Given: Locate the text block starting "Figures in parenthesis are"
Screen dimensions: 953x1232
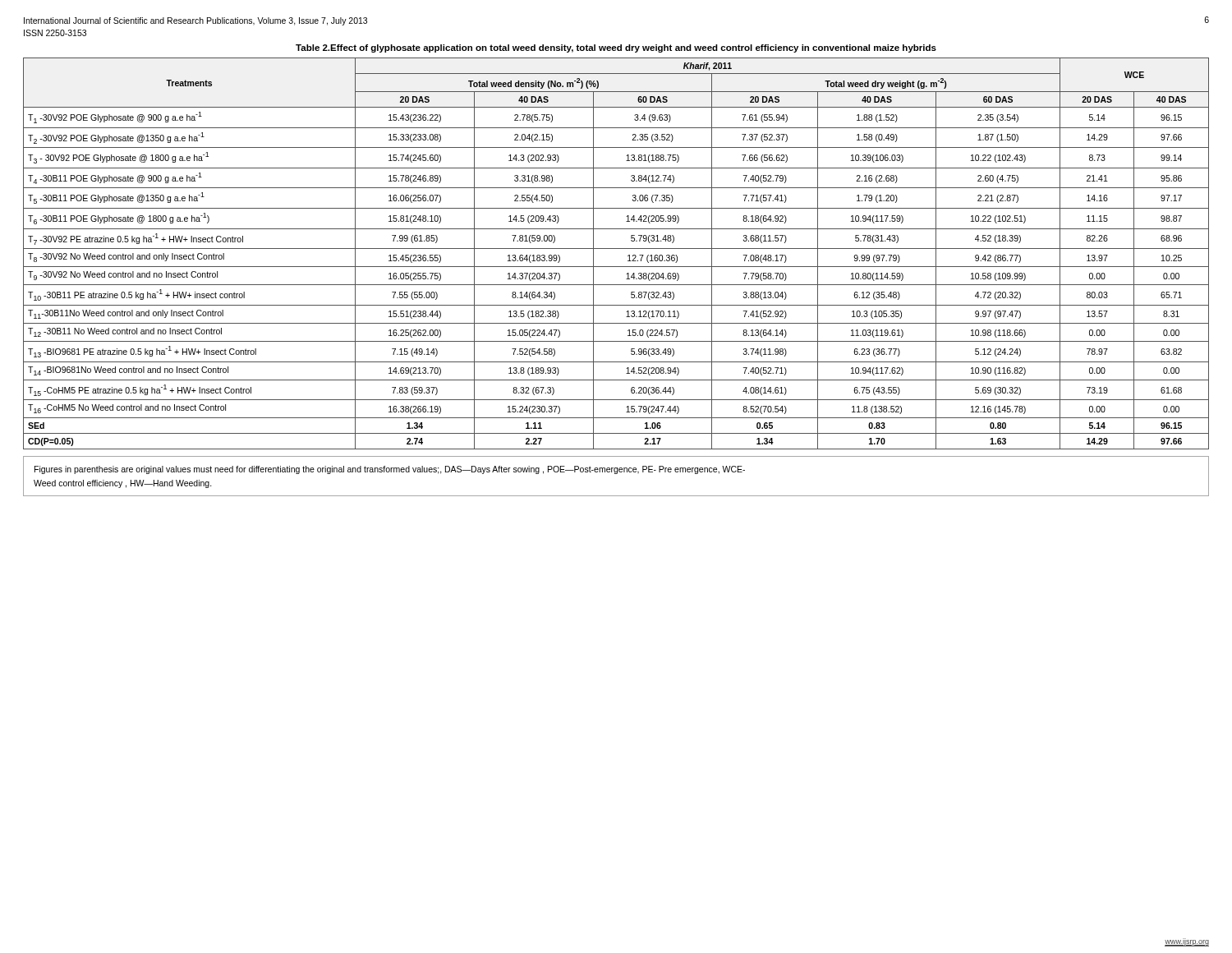Looking at the screenshot, I should [x=389, y=476].
